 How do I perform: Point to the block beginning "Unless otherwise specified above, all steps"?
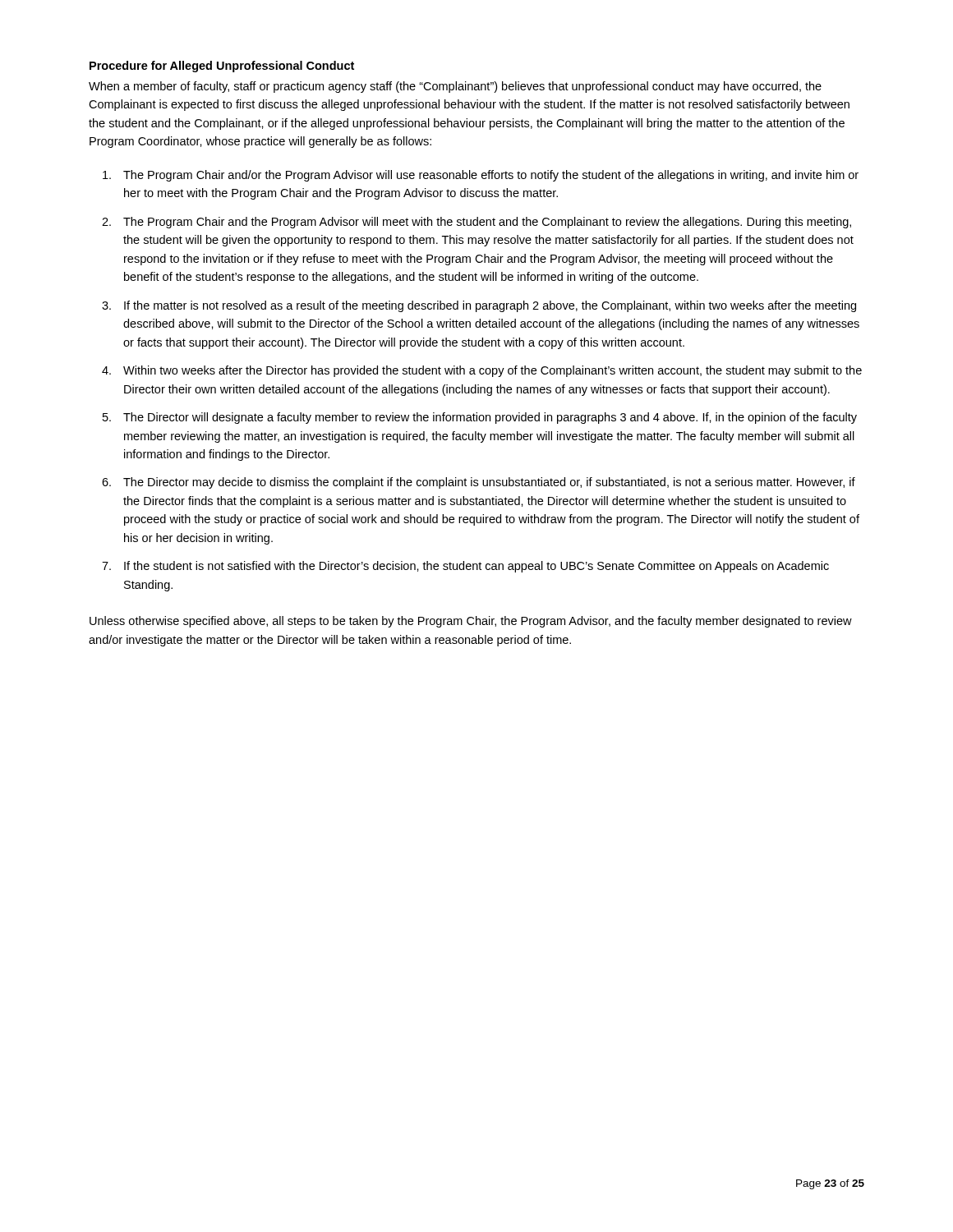click(470, 630)
